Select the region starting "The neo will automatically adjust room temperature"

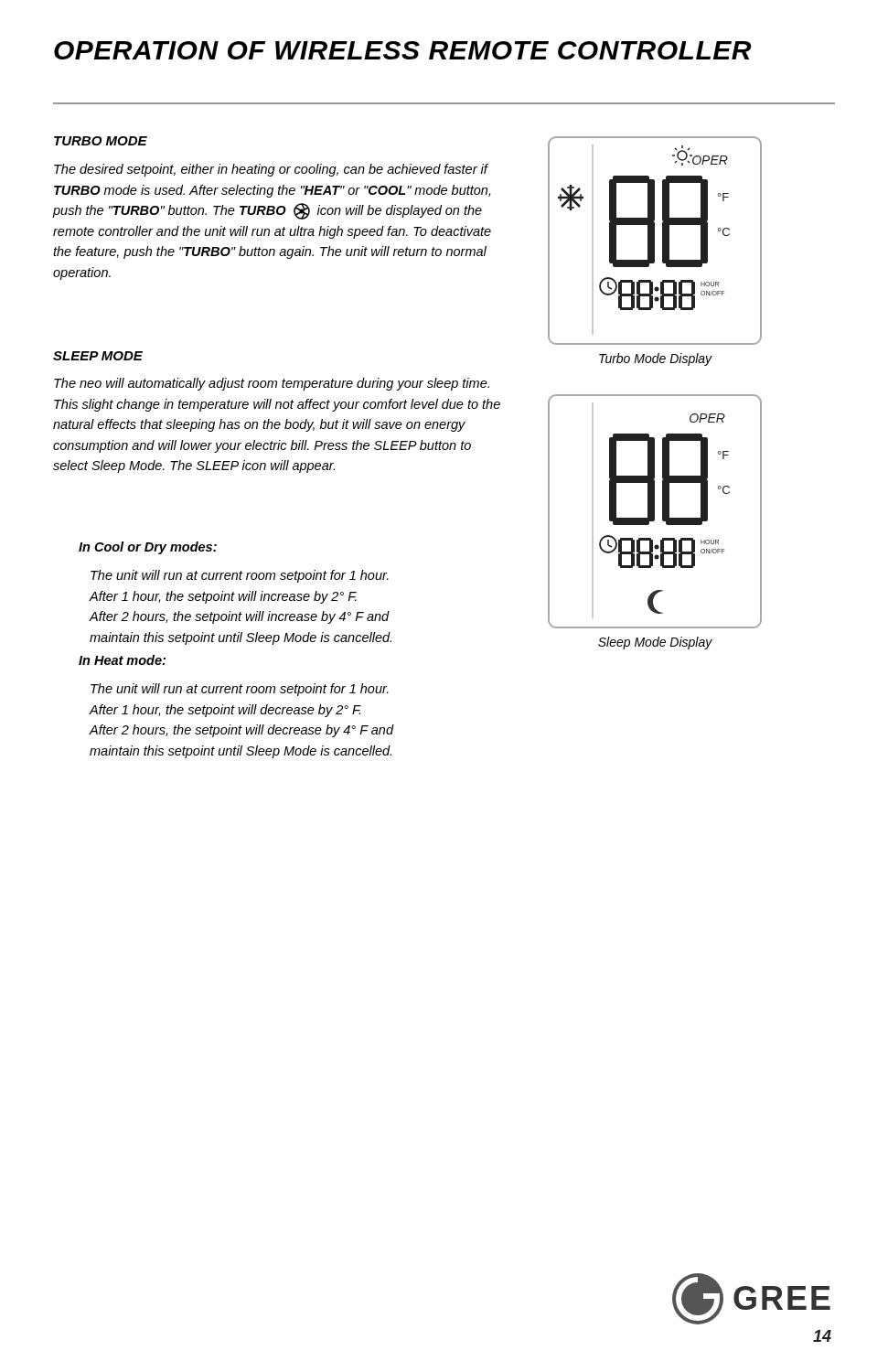[277, 425]
